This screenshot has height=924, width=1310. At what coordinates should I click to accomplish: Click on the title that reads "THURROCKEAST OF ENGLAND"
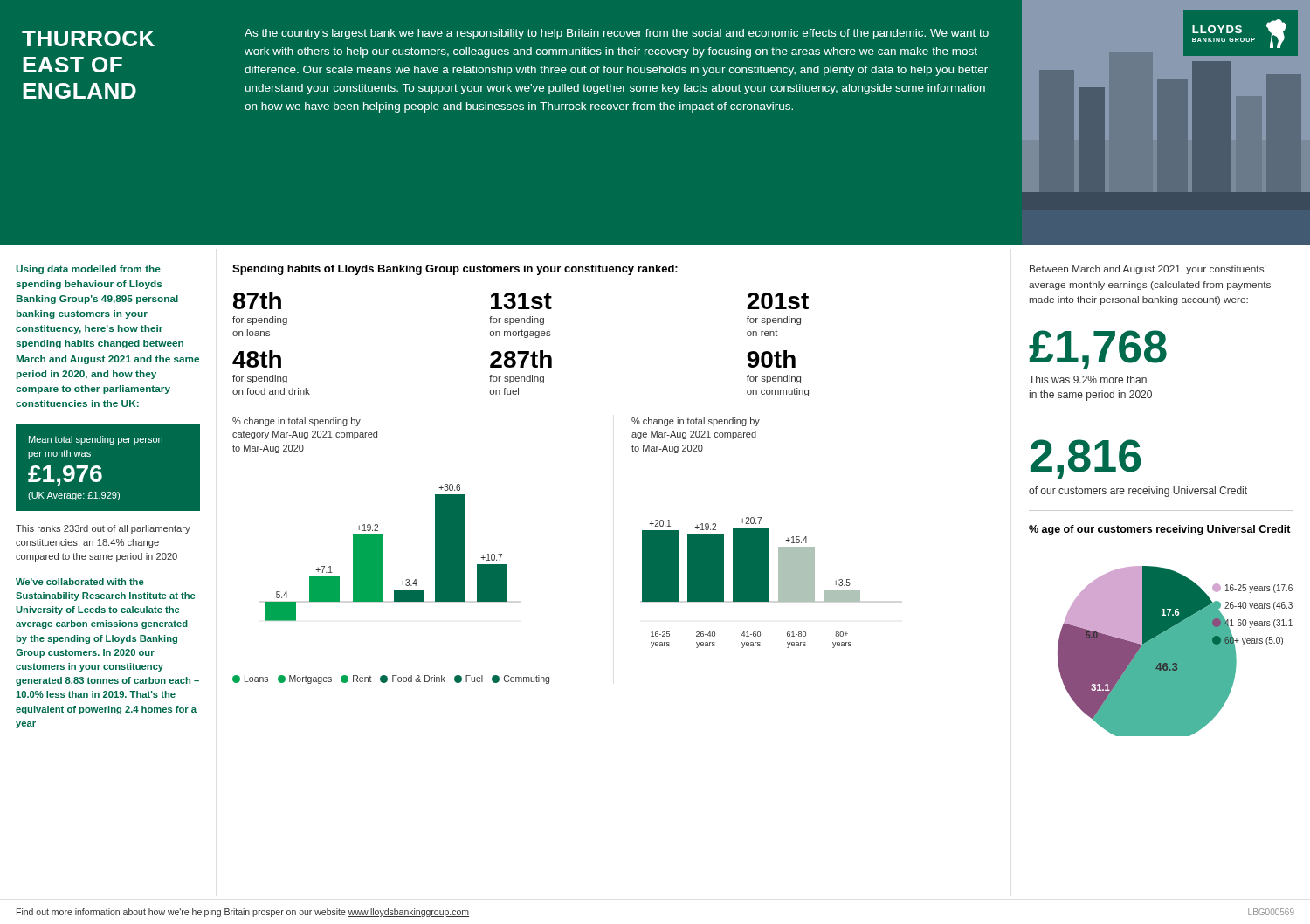(114, 65)
